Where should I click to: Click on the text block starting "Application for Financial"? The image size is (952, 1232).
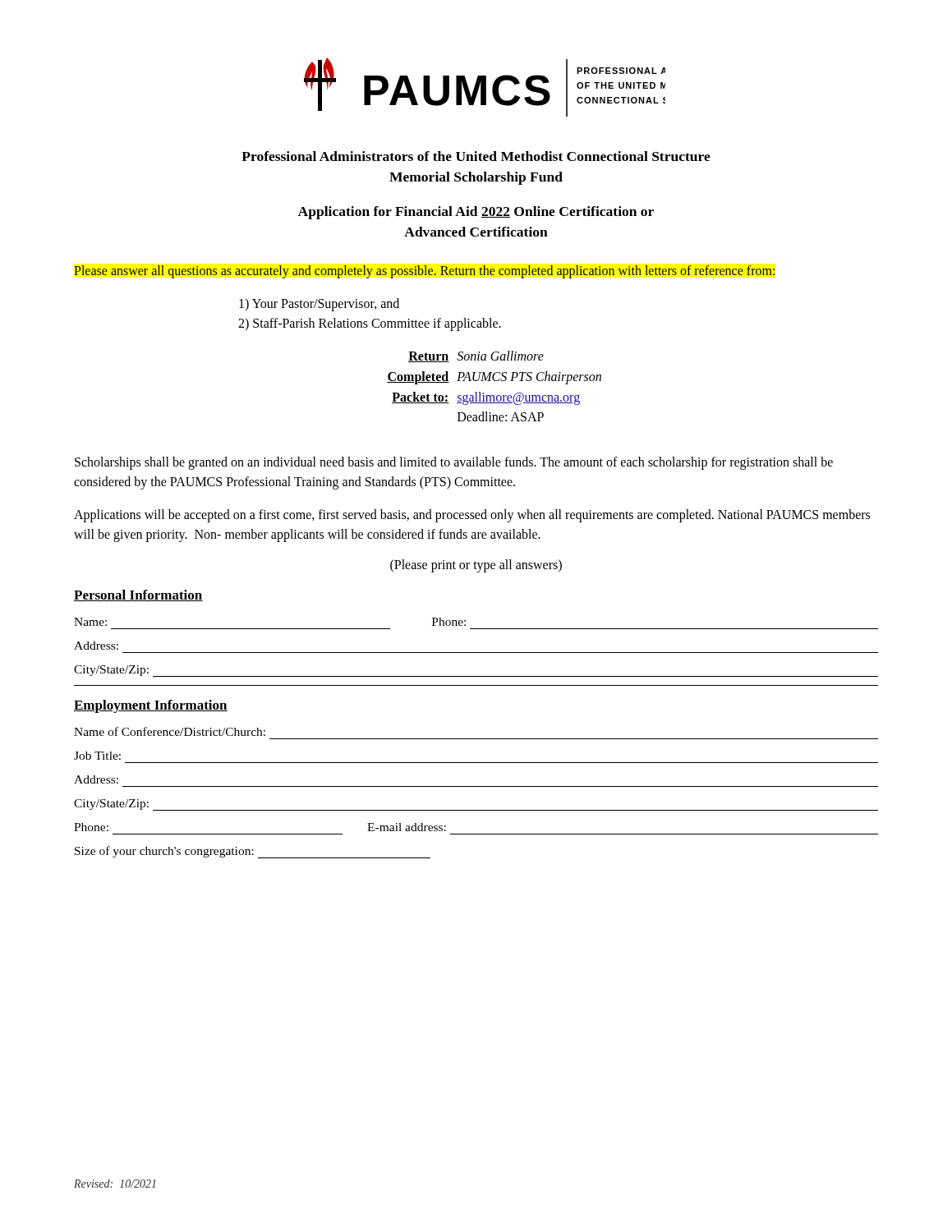476,221
